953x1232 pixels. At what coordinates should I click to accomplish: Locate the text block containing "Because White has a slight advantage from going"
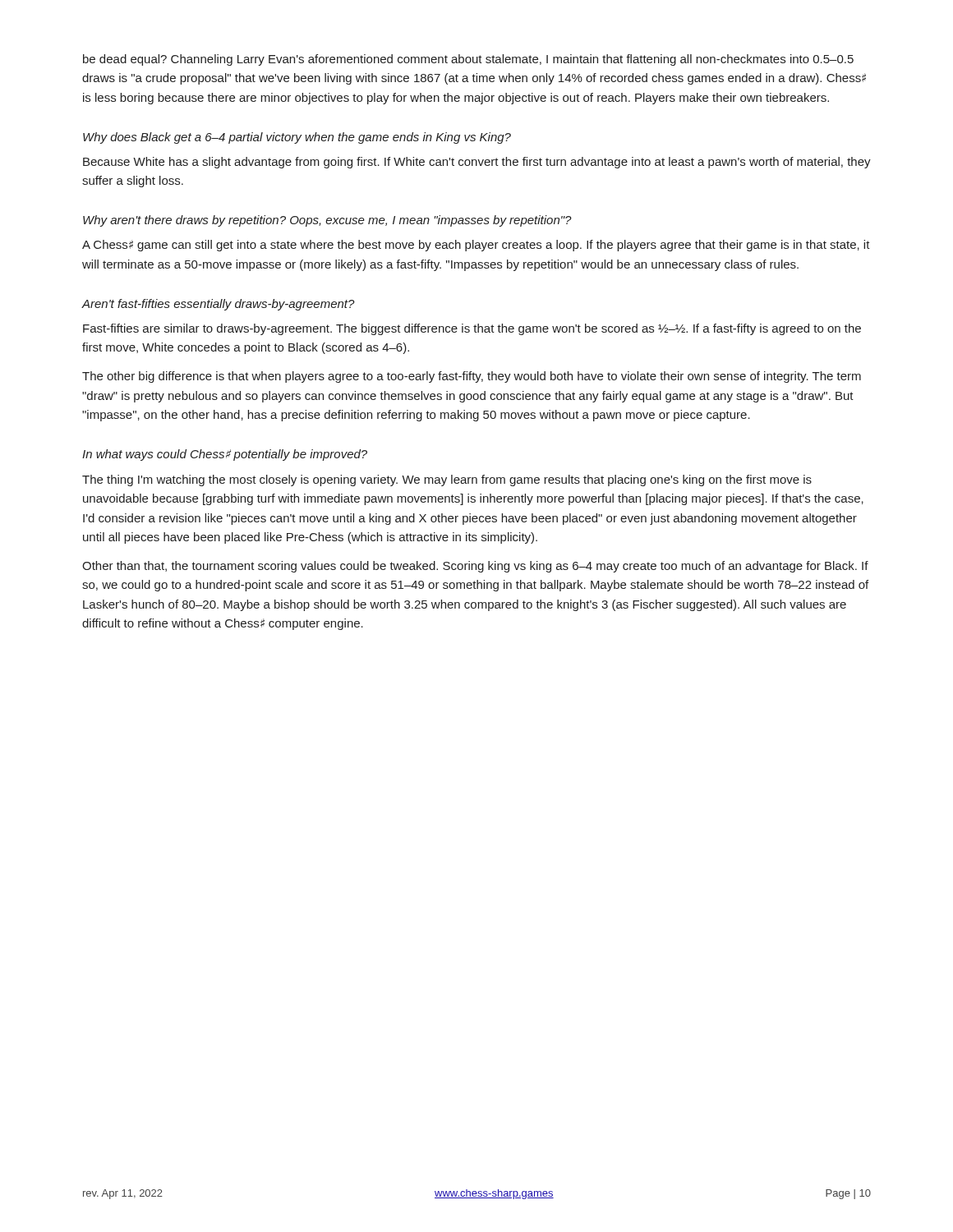[476, 171]
